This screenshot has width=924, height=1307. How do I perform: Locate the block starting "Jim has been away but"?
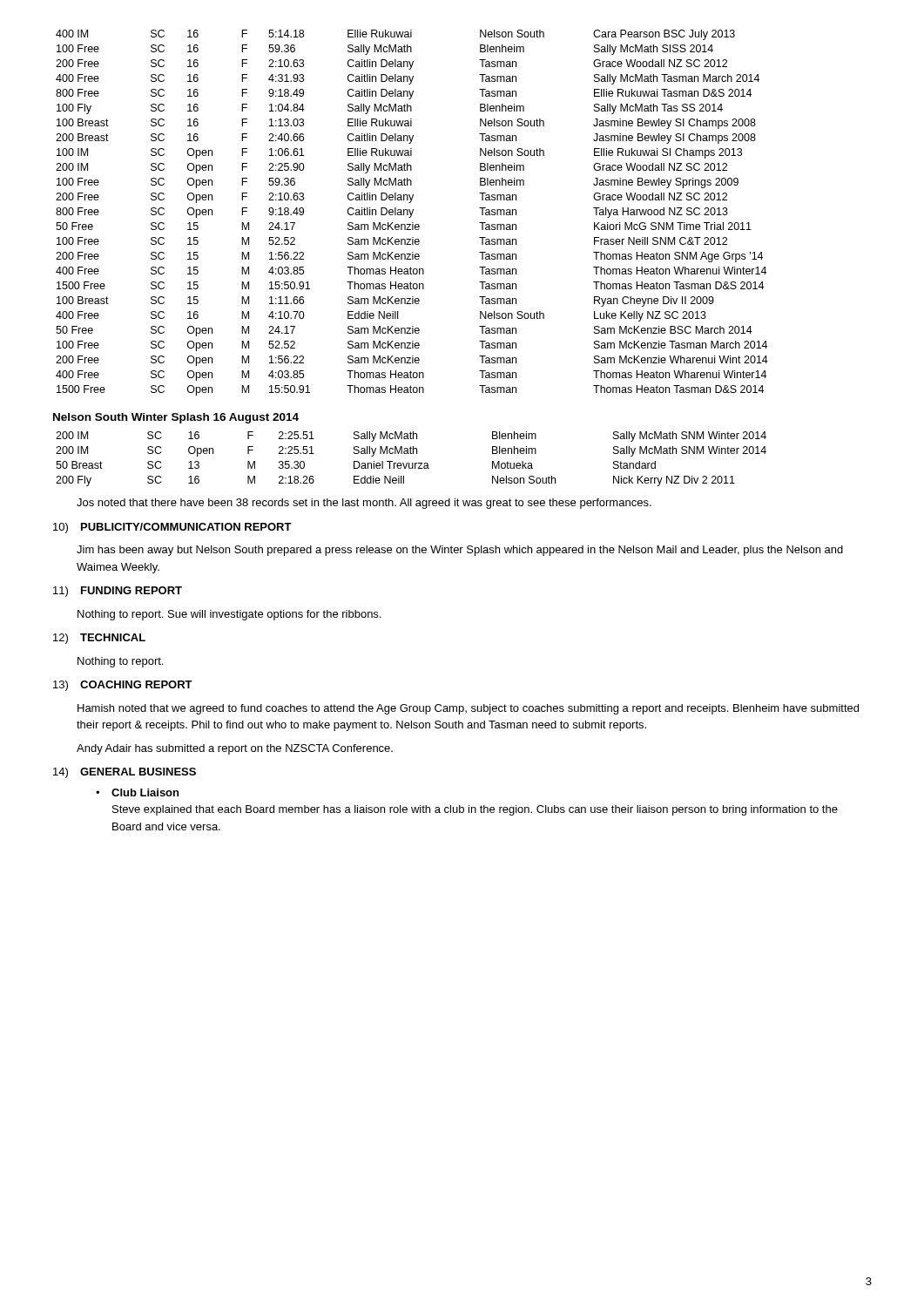tap(460, 558)
